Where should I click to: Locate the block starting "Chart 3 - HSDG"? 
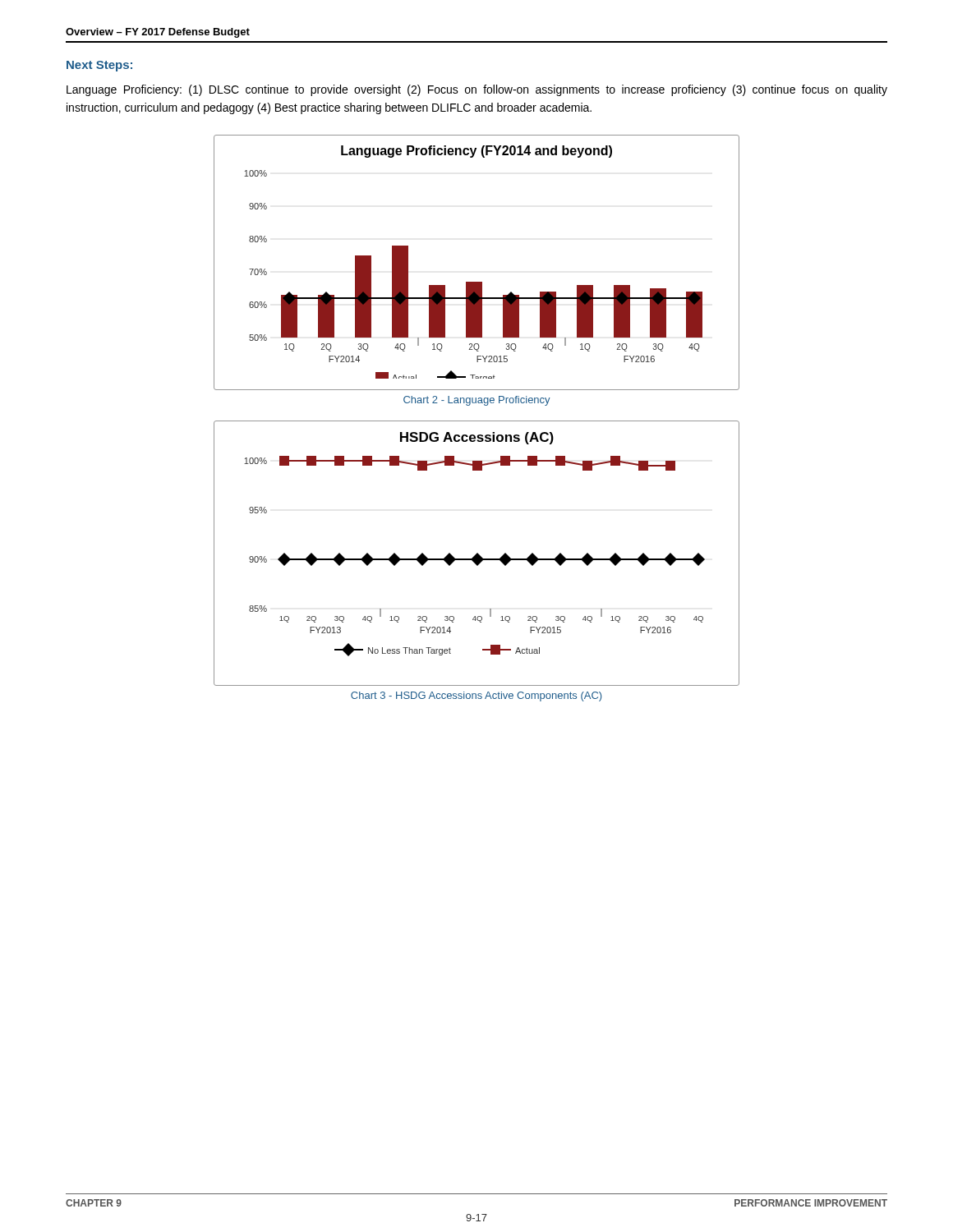point(476,696)
